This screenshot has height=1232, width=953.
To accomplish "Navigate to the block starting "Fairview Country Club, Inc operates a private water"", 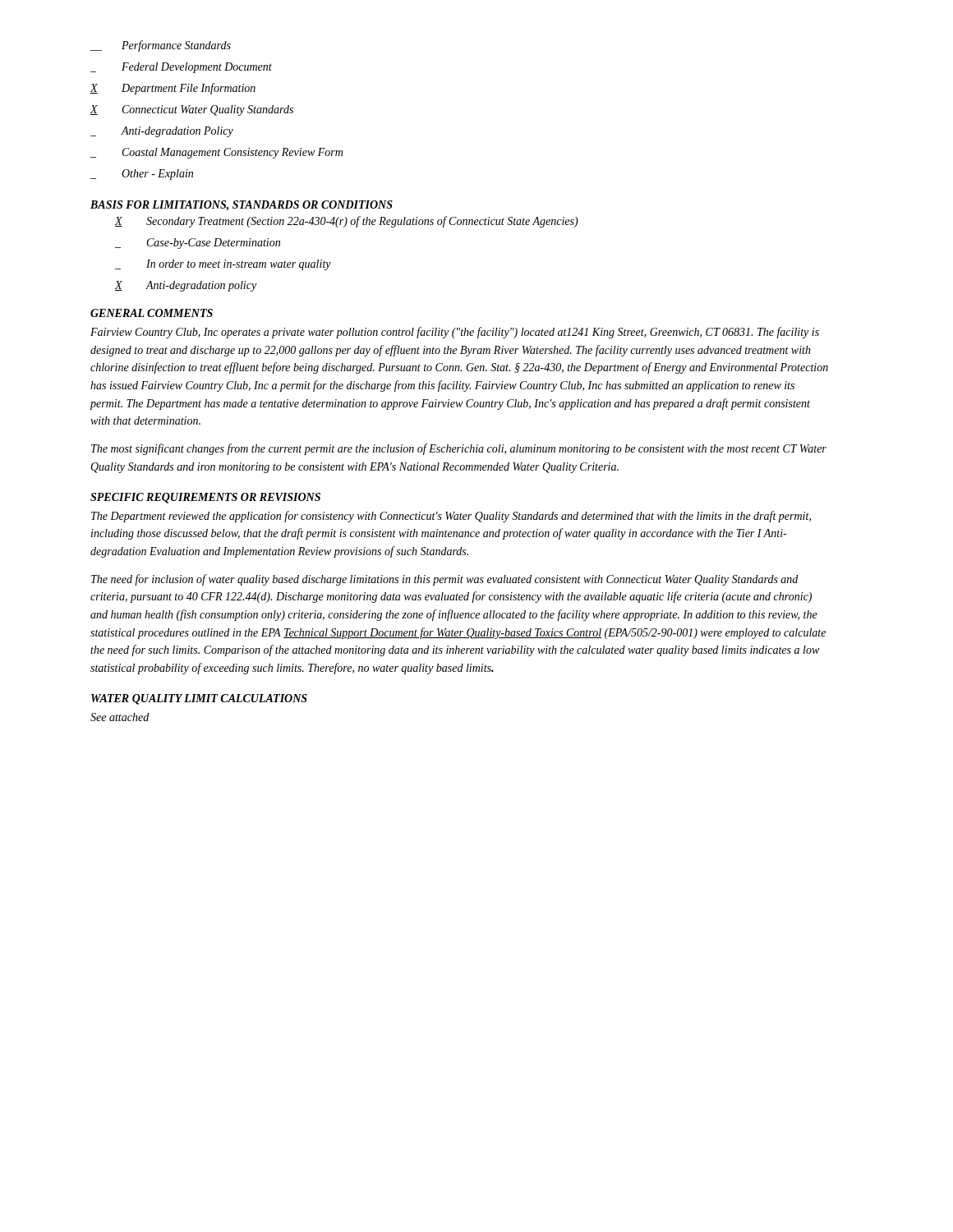I will [x=459, y=377].
